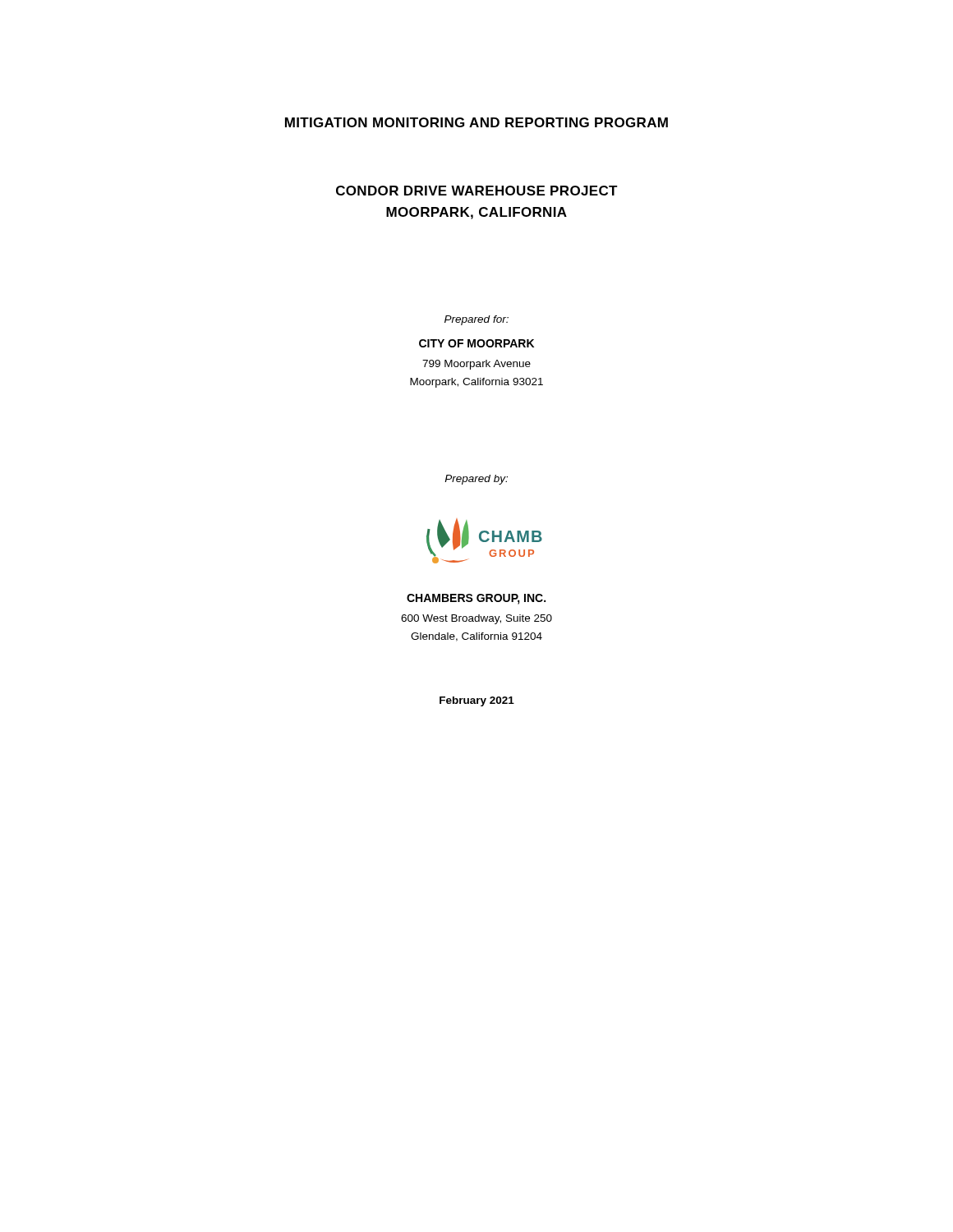The image size is (953, 1232).
Task: Navigate to the block starting "CITY OF MOORPARK 799"
Action: pyautogui.click(x=476, y=364)
